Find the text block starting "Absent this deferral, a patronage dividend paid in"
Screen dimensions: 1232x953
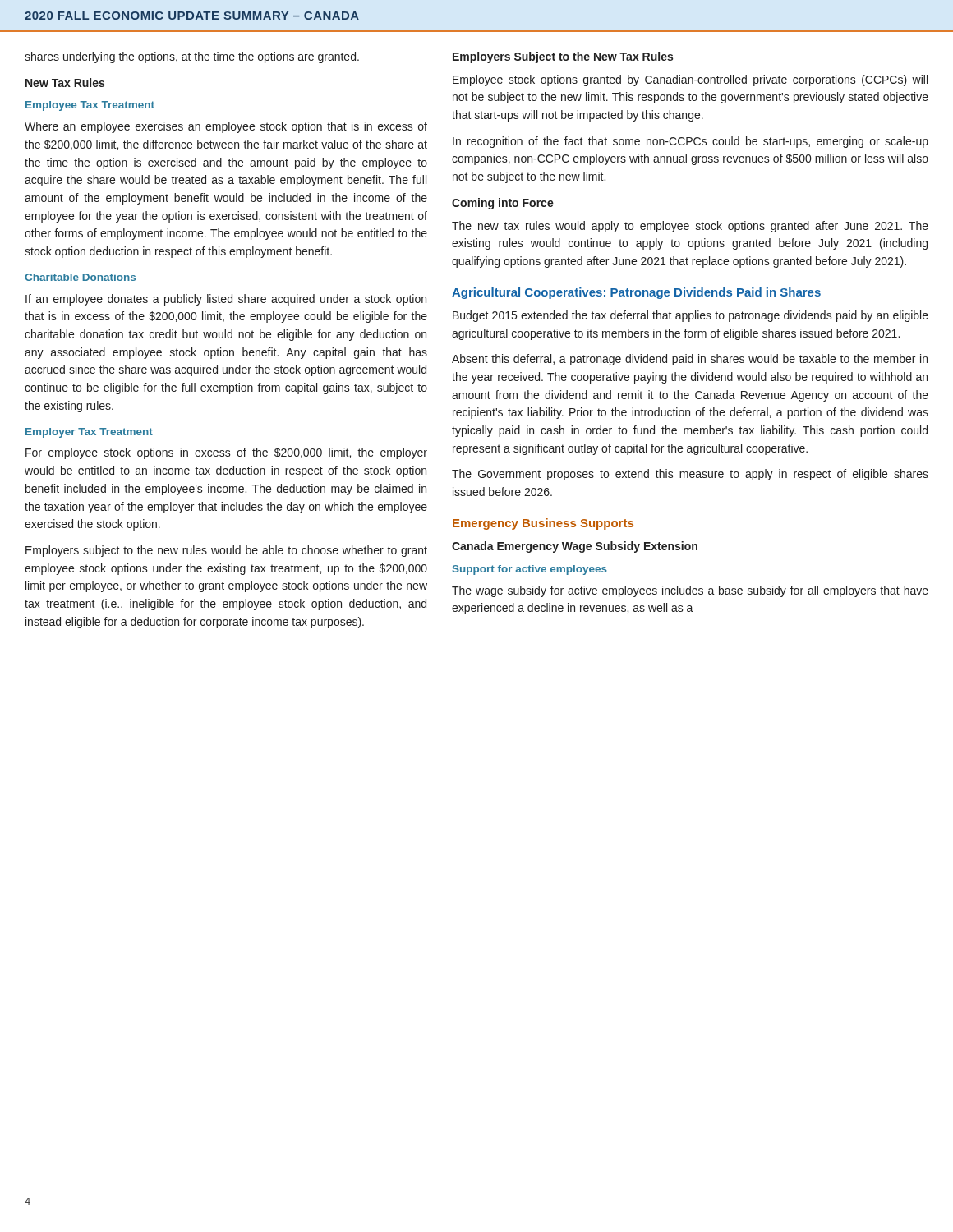[690, 404]
